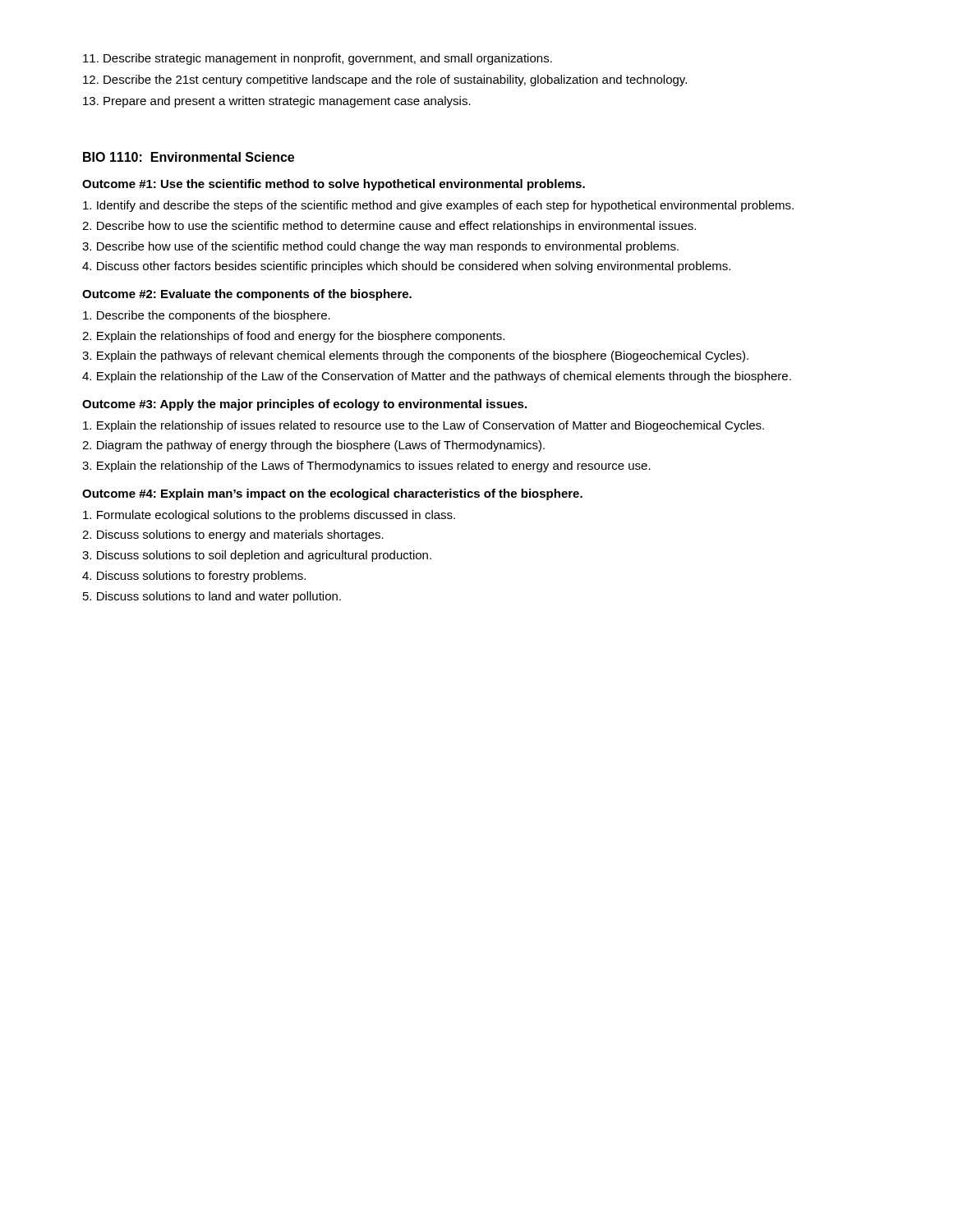Screen dimensions: 1232x953
Task: Find the list item with the text "3. Explain the pathways of relevant chemical elements"
Action: [x=416, y=355]
